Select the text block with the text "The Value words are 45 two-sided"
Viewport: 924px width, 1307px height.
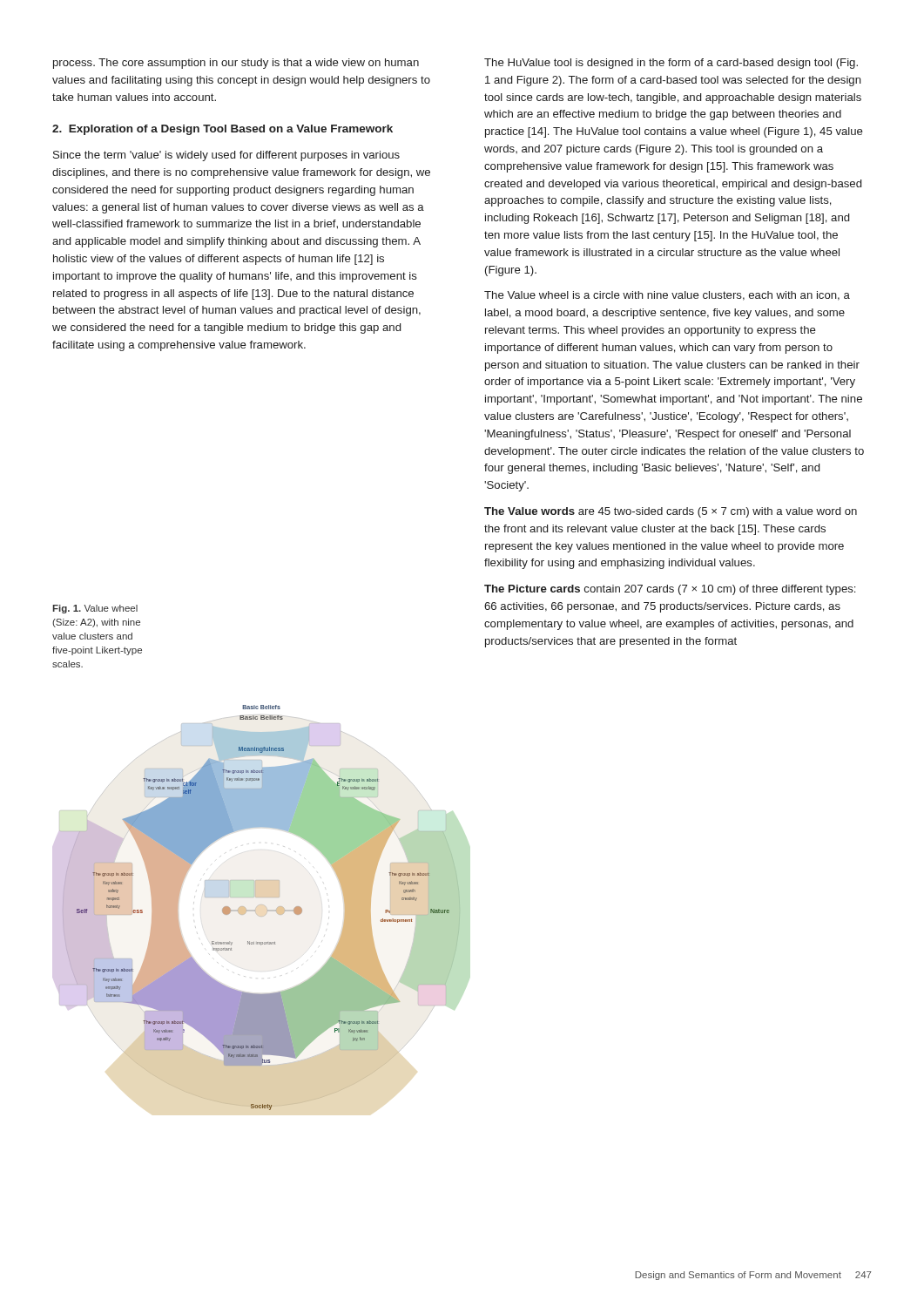(676, 537)
